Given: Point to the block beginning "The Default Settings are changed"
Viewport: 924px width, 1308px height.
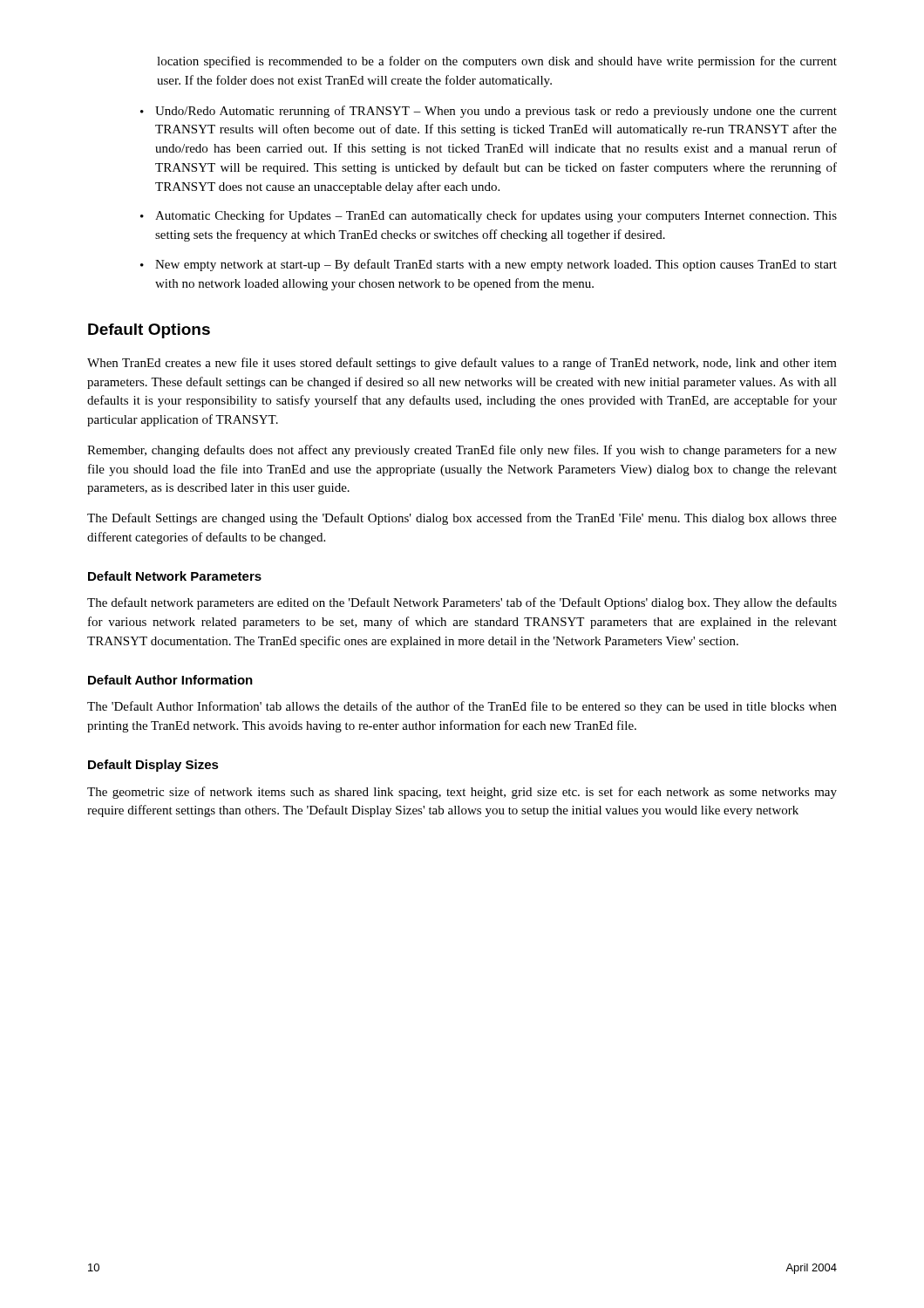Looking at the screenshot, I should pyautogui.click(x=462, y=528).
